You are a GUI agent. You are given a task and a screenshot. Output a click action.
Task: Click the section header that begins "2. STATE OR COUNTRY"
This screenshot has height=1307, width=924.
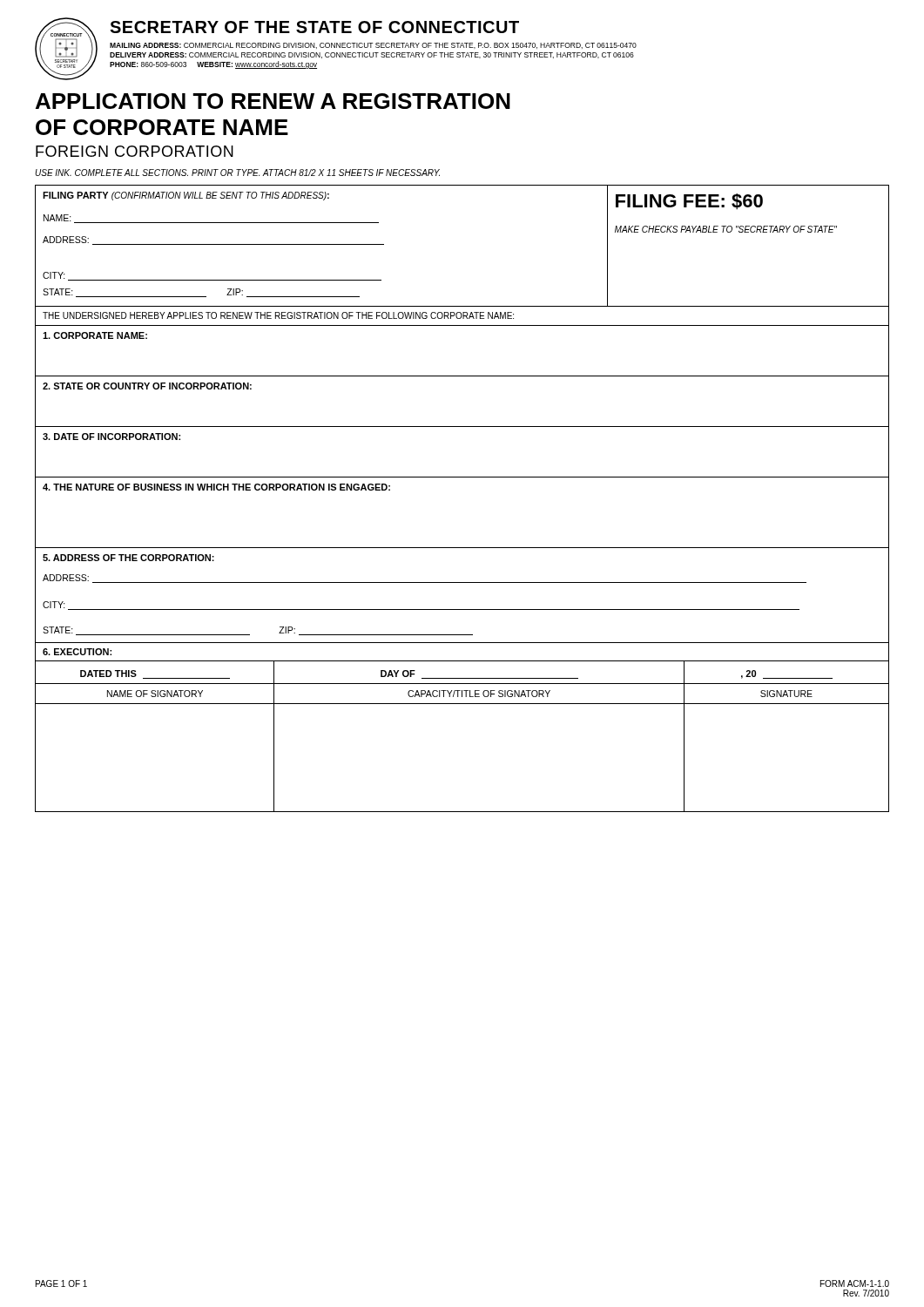pos(462,402)
